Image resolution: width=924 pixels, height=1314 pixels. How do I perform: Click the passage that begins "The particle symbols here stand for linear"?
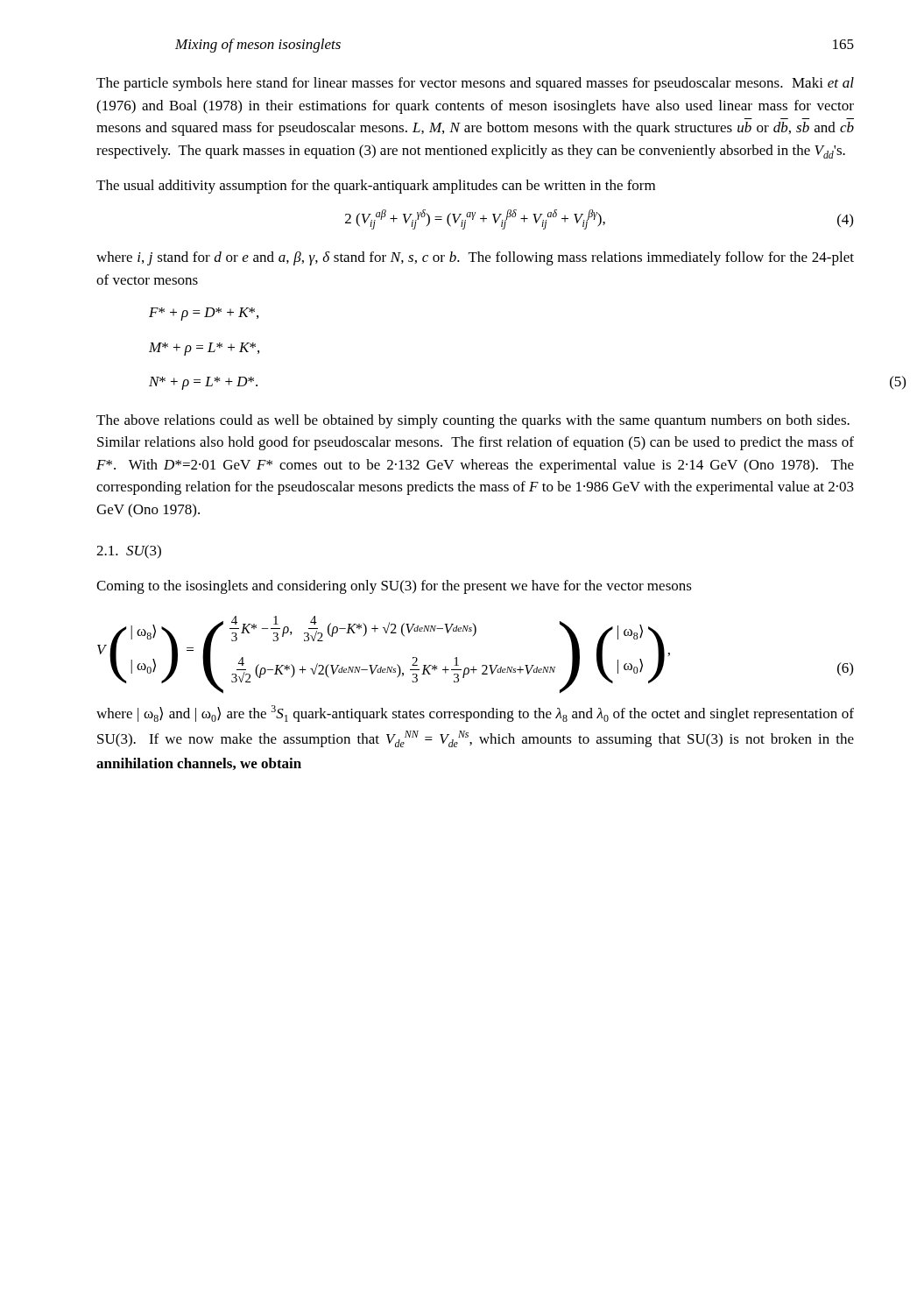click(475, 118)
